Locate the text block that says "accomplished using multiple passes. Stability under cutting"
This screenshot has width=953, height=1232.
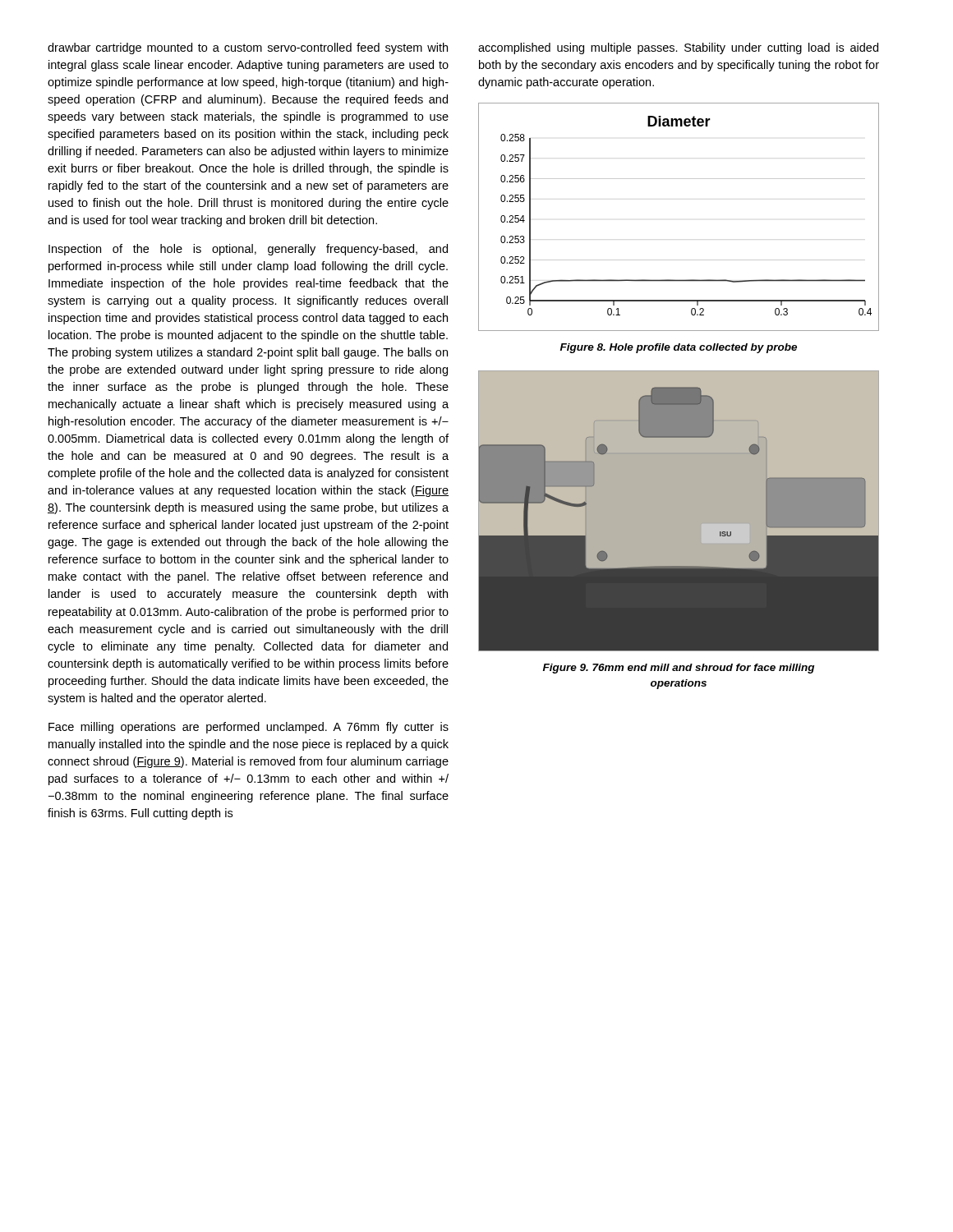(x=679, y=65)
